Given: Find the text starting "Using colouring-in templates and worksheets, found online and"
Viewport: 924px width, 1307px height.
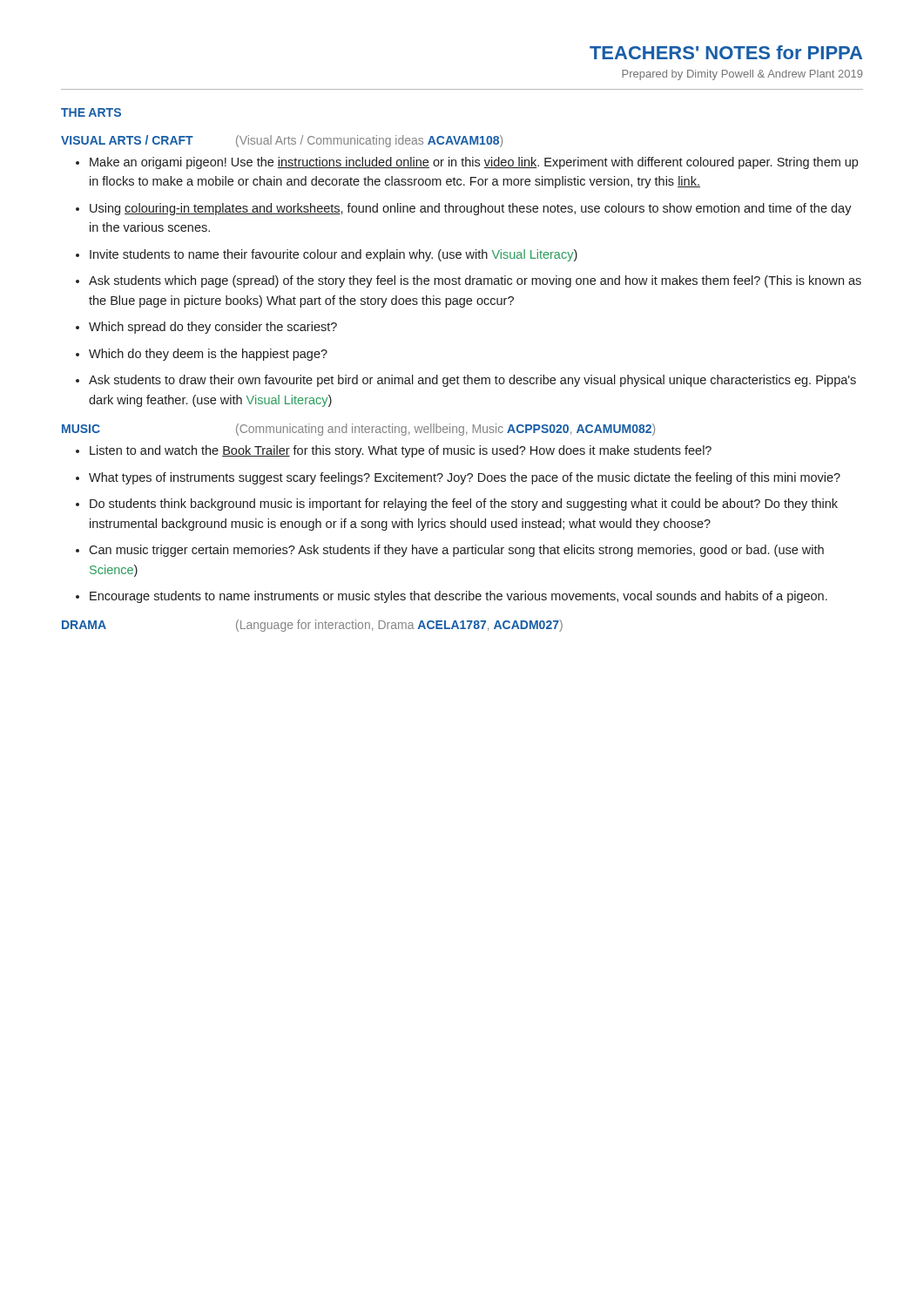Looking at the screenshot, I should pos(470,218).
